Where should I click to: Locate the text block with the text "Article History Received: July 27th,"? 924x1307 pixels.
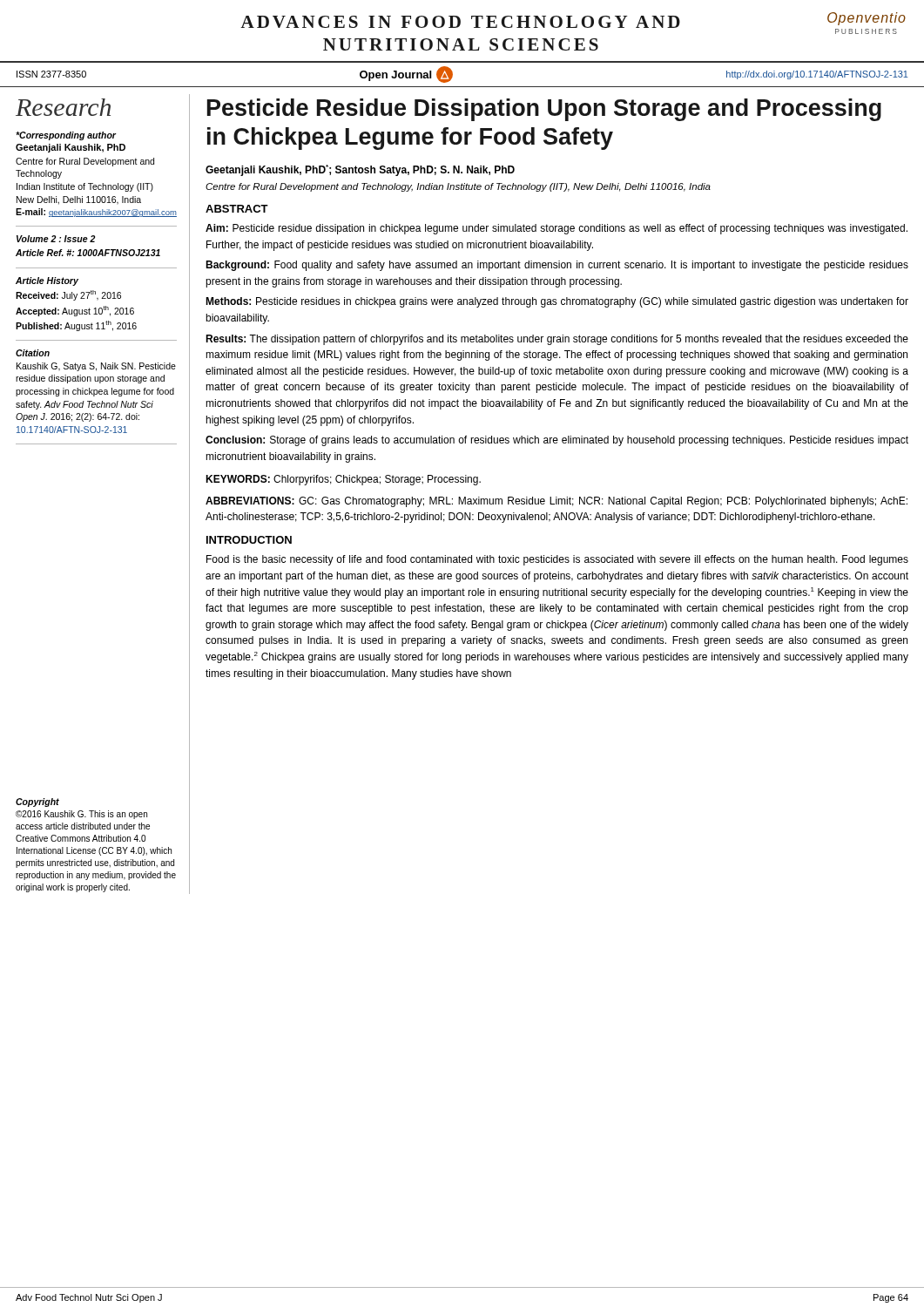96,303
